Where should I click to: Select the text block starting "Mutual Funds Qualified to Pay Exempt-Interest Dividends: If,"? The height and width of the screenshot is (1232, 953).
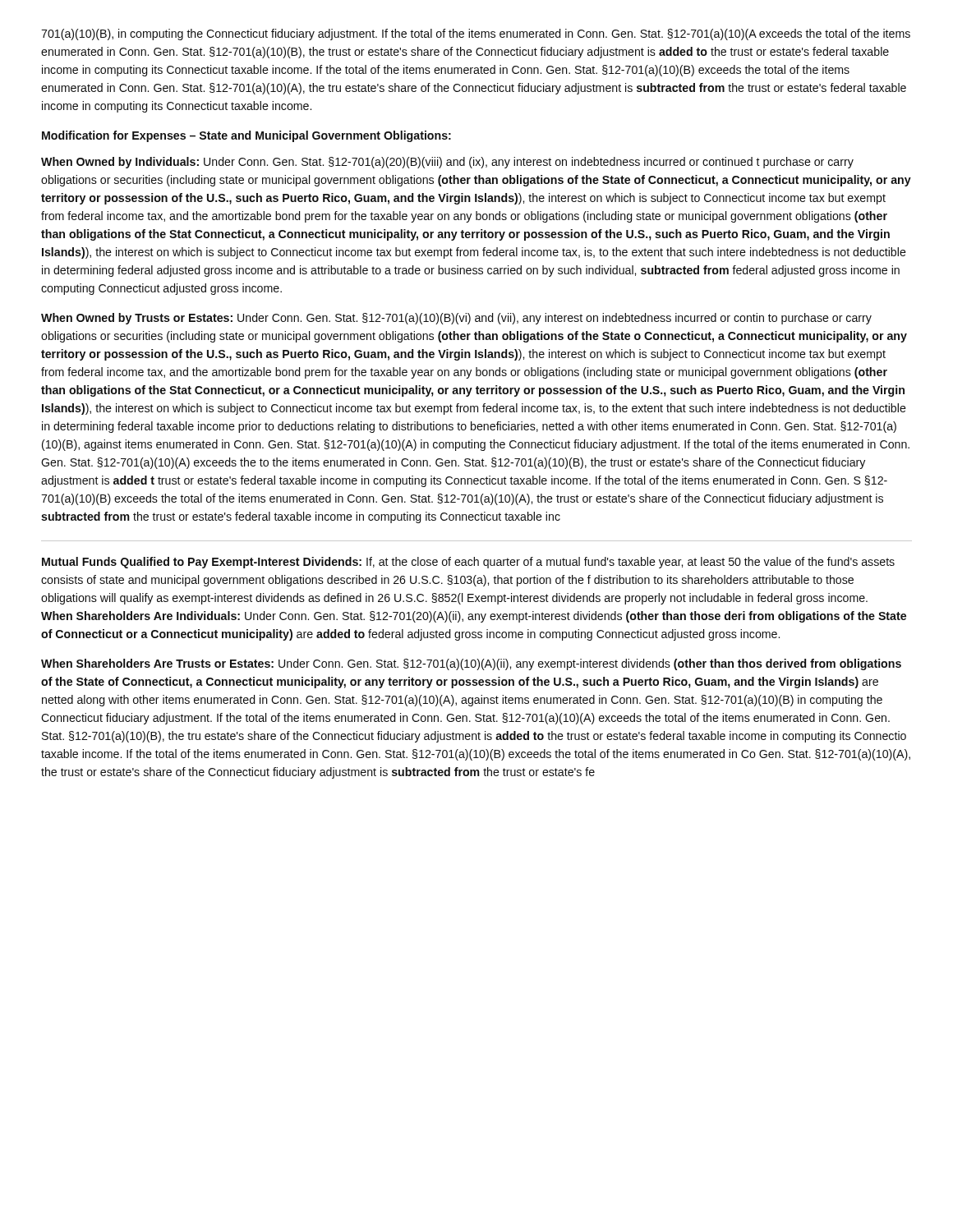click(x=474, y=598)
